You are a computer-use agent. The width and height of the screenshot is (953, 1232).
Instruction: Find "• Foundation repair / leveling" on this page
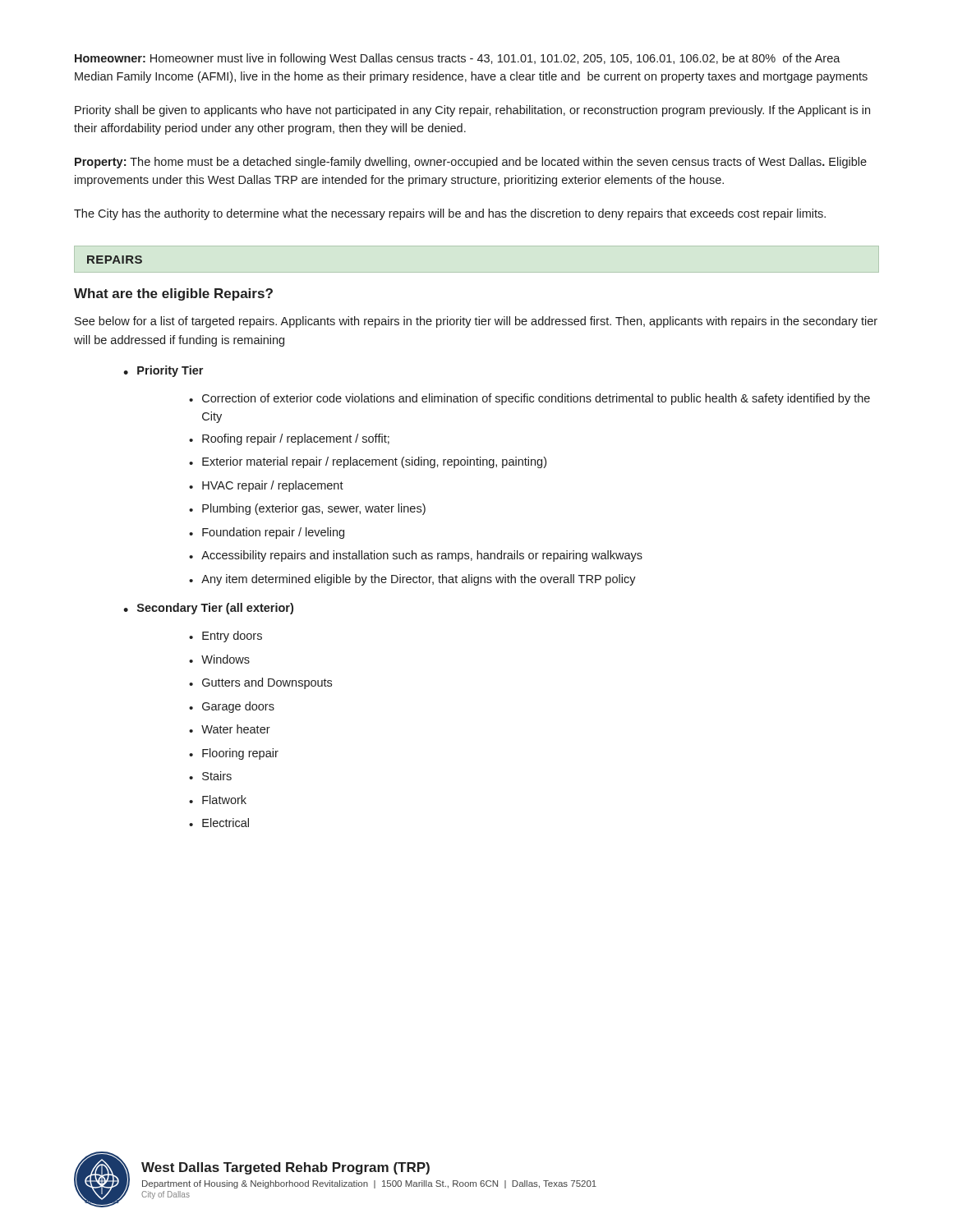(x=267, y=533)
